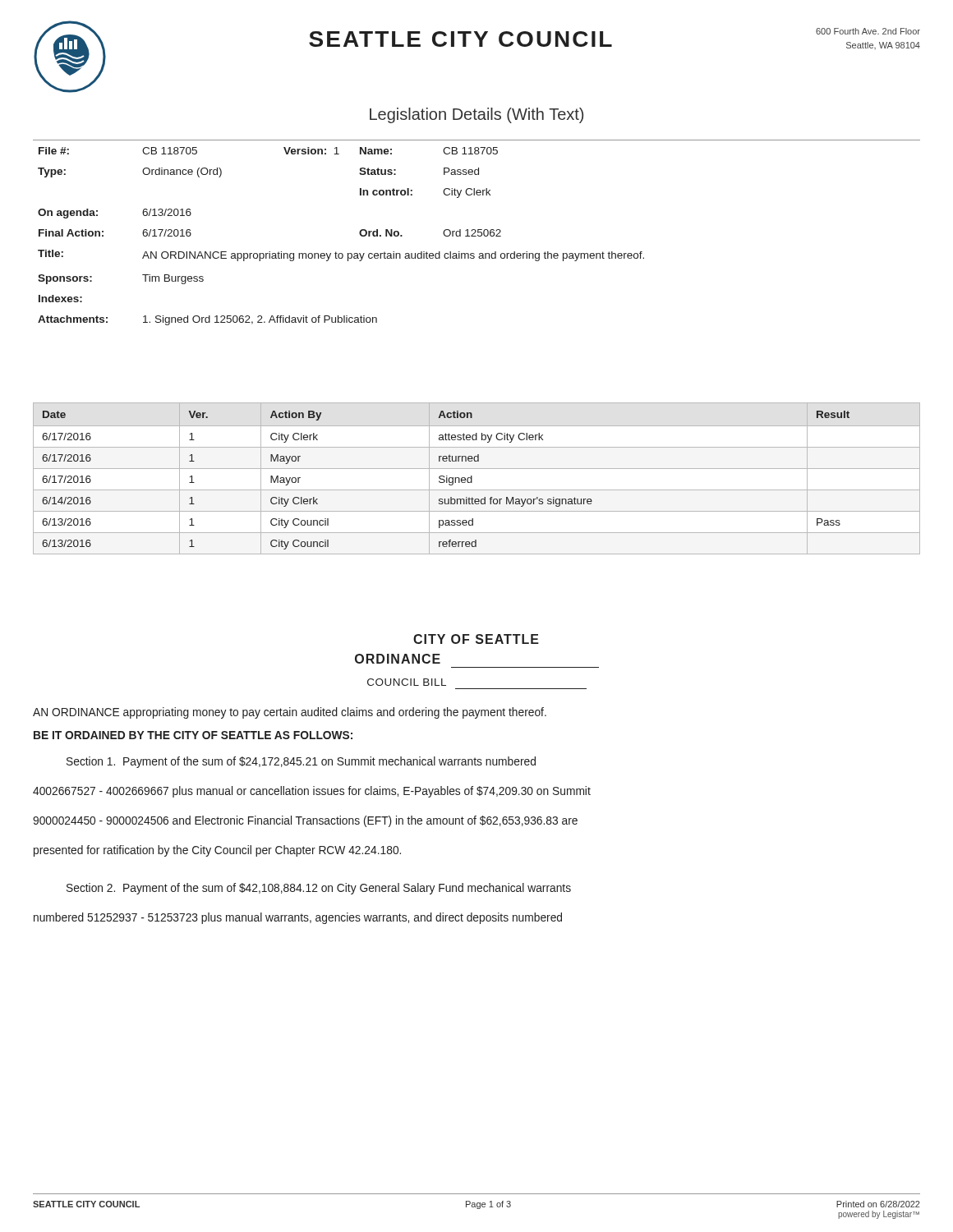The height and width of the screenshot is (1232, 953).
Task: Select the text containing "COUNCIL BILL"
Action: click(476, 683)
